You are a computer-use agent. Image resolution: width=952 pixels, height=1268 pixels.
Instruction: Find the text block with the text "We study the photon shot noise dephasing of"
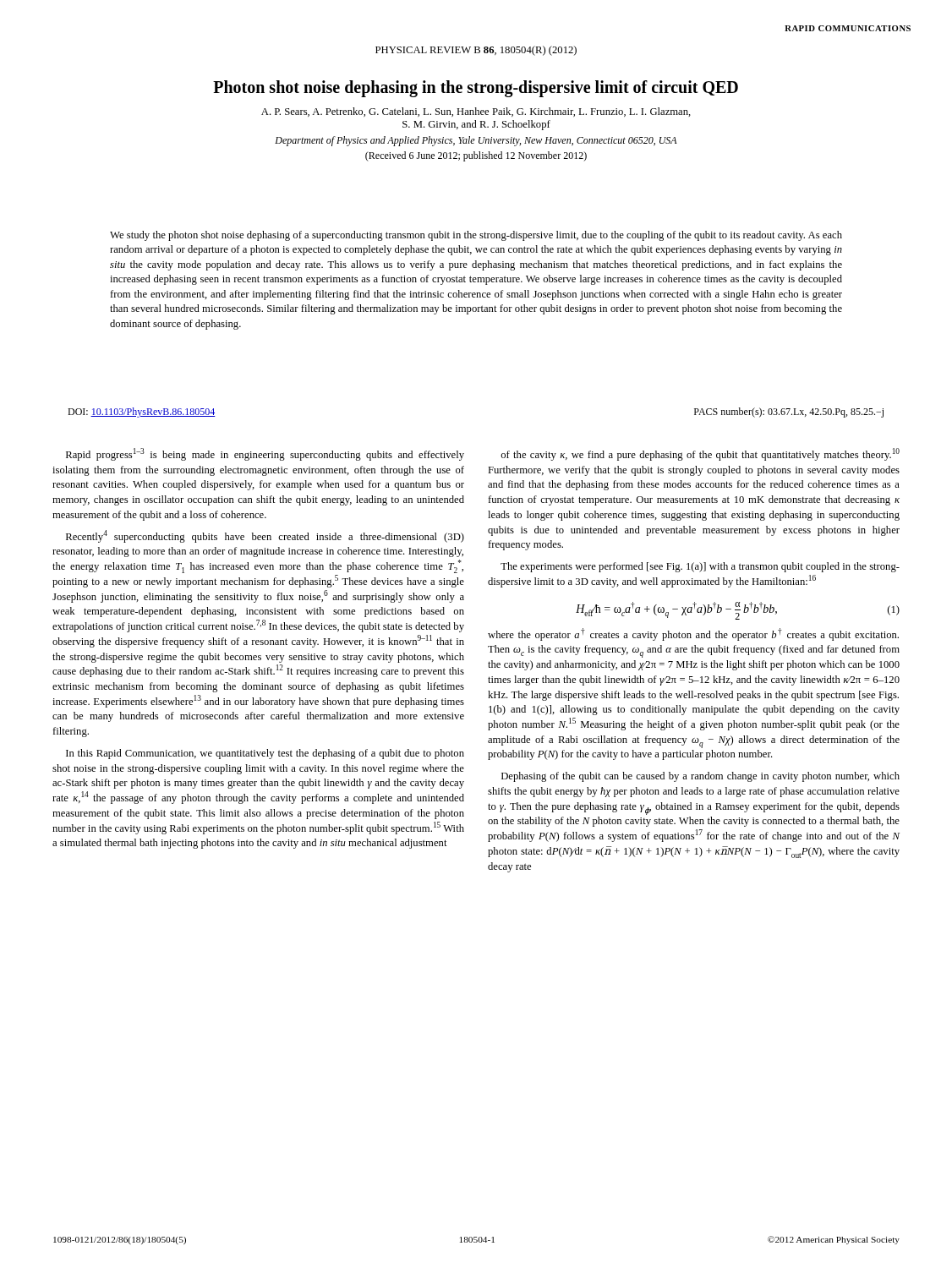(x=476, y=279)
